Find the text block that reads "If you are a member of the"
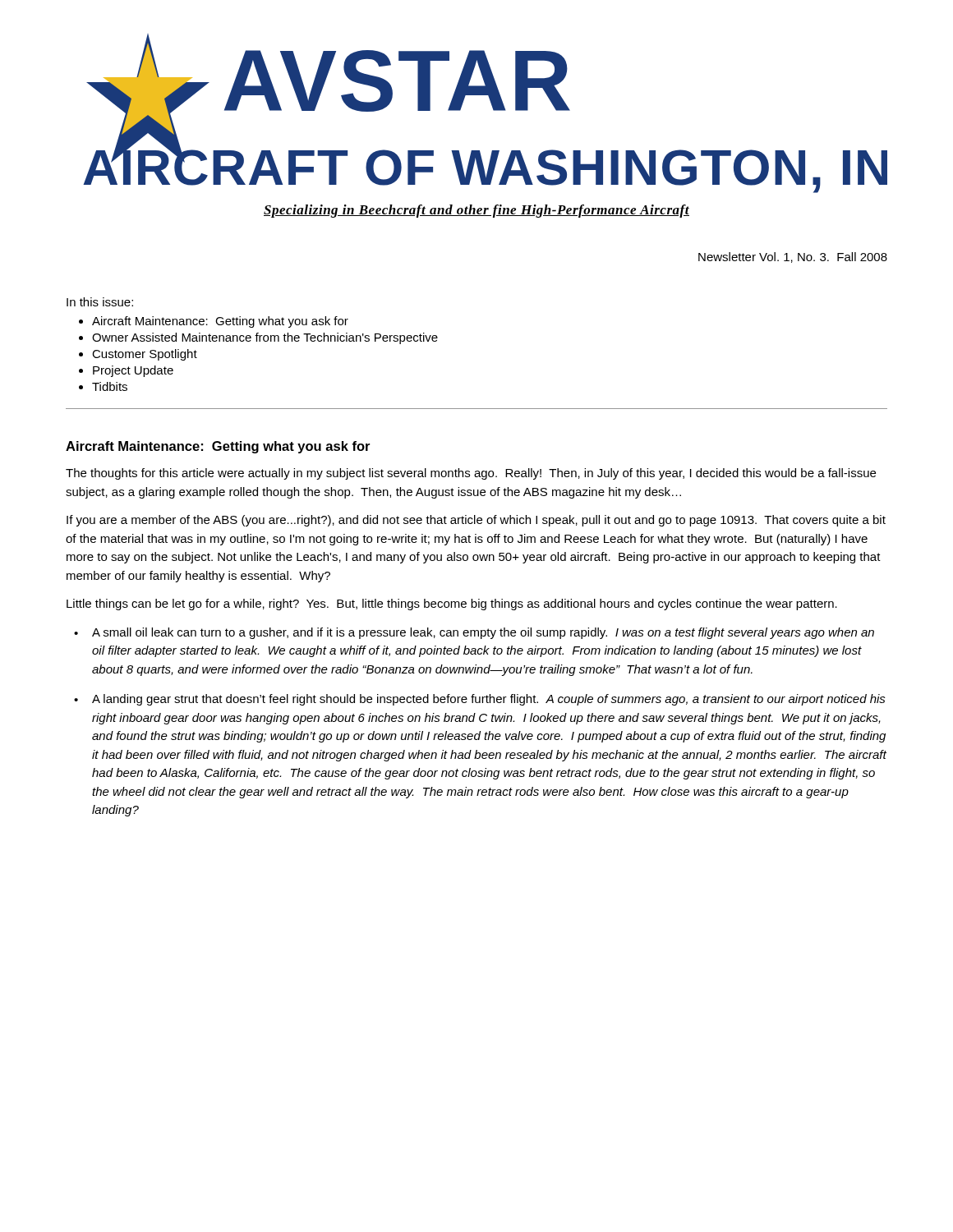The height and width of the screenshot is (1232, 953). 476,547
